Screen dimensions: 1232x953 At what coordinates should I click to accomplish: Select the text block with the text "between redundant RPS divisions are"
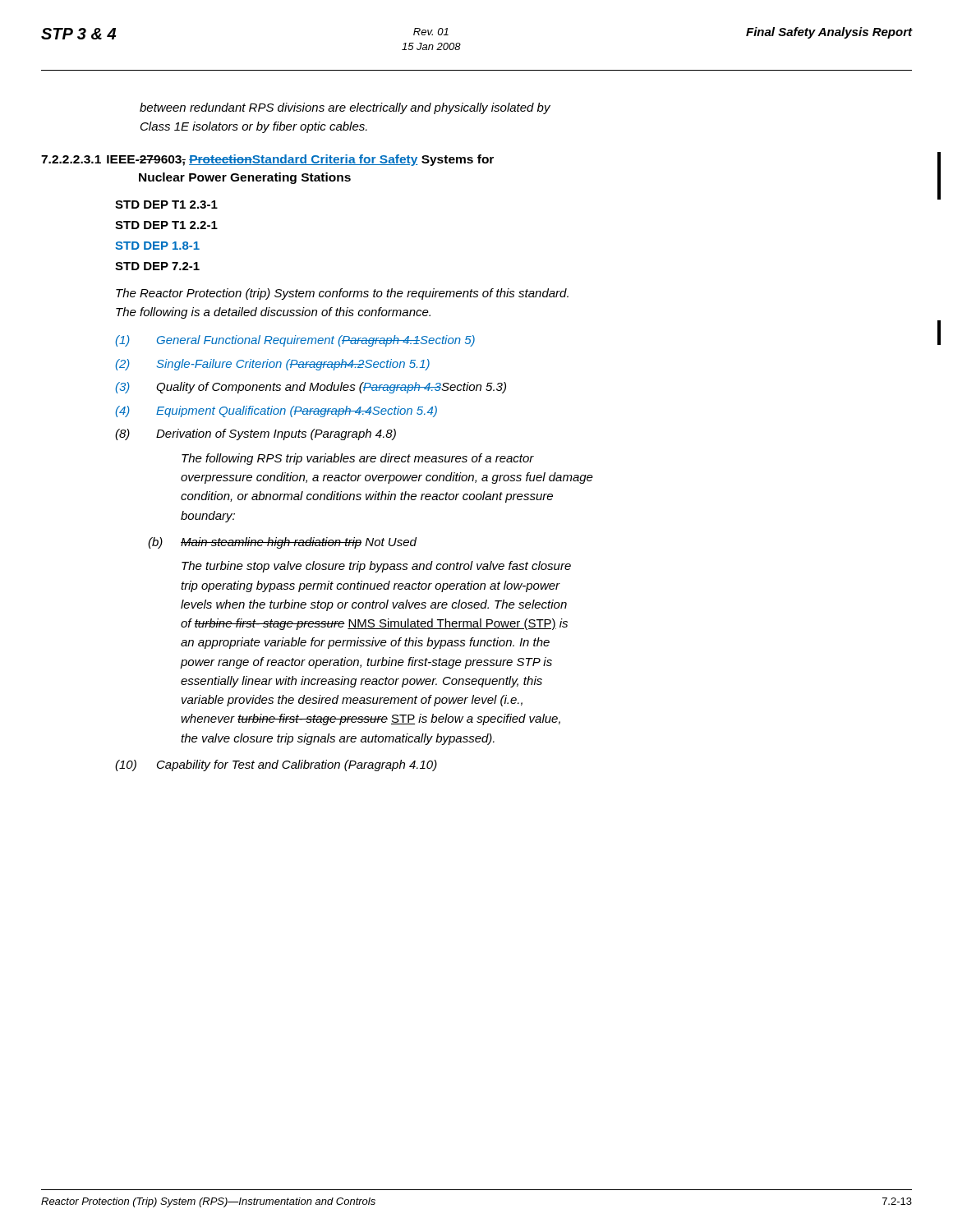[x=345, y=116]
